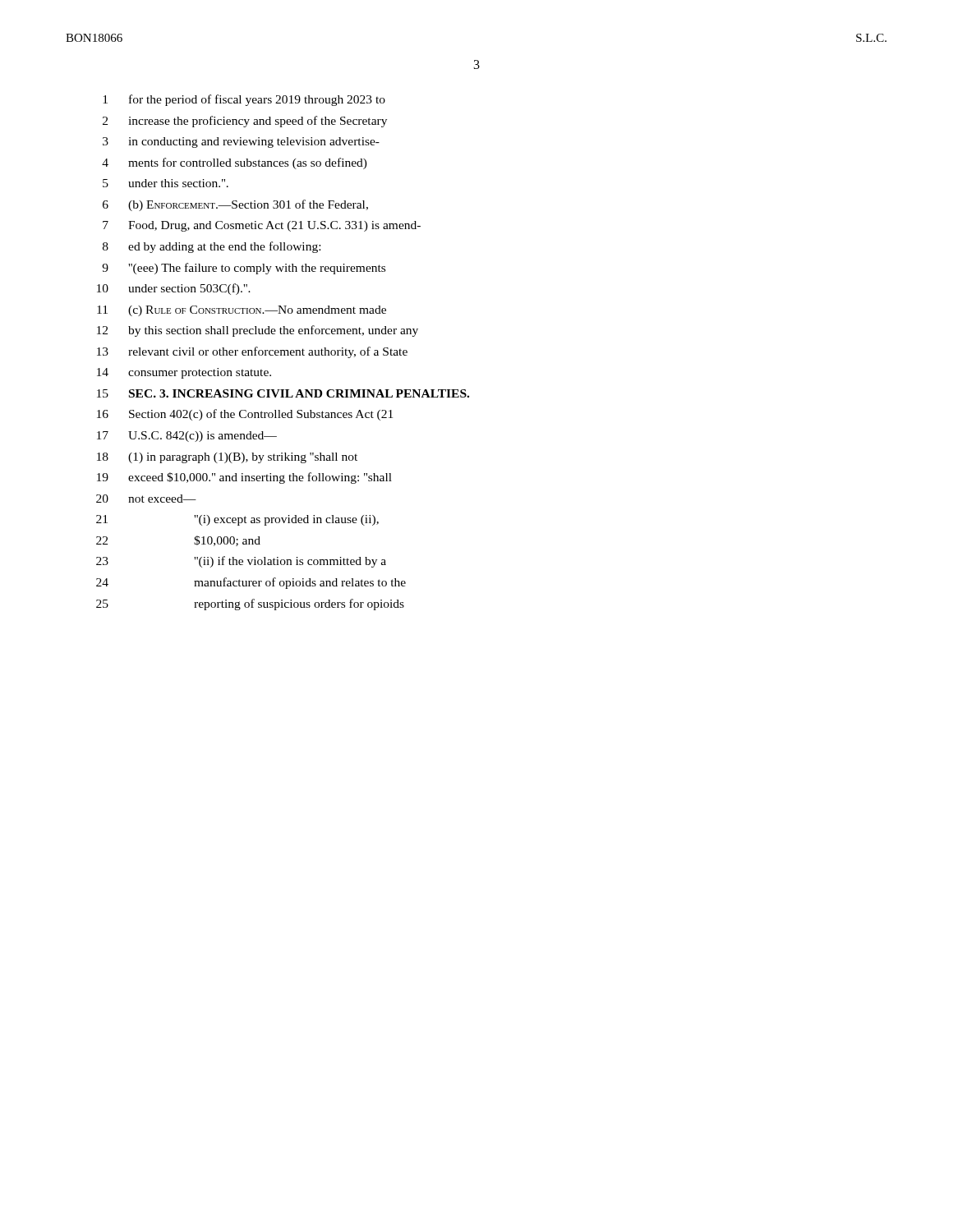The height and width of the screenshot is (1232, 953).
Task: Select the passage starting "21 ''(i) except as"
Action: coord(237,520)
